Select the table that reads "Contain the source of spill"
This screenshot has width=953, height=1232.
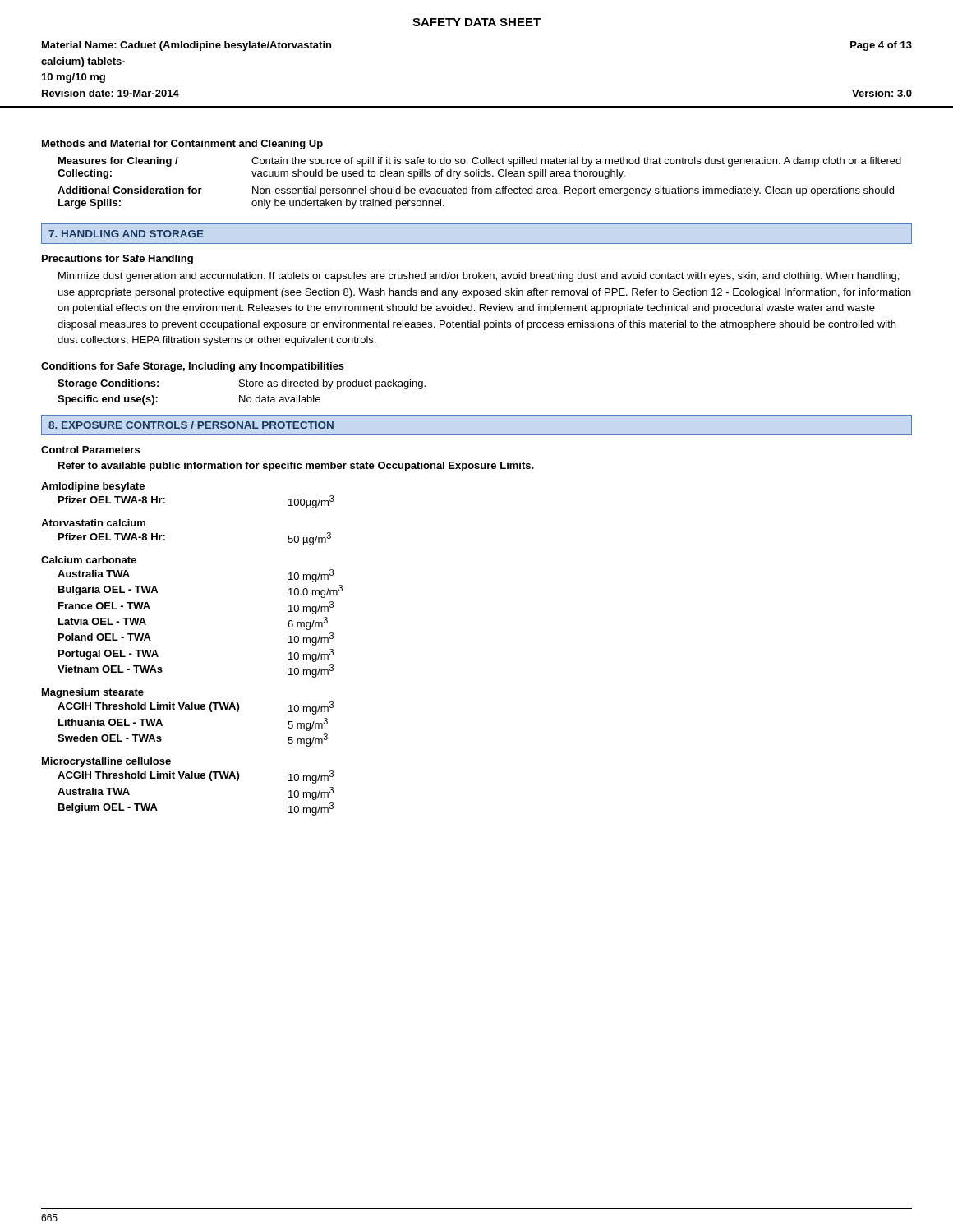(476, 182)
